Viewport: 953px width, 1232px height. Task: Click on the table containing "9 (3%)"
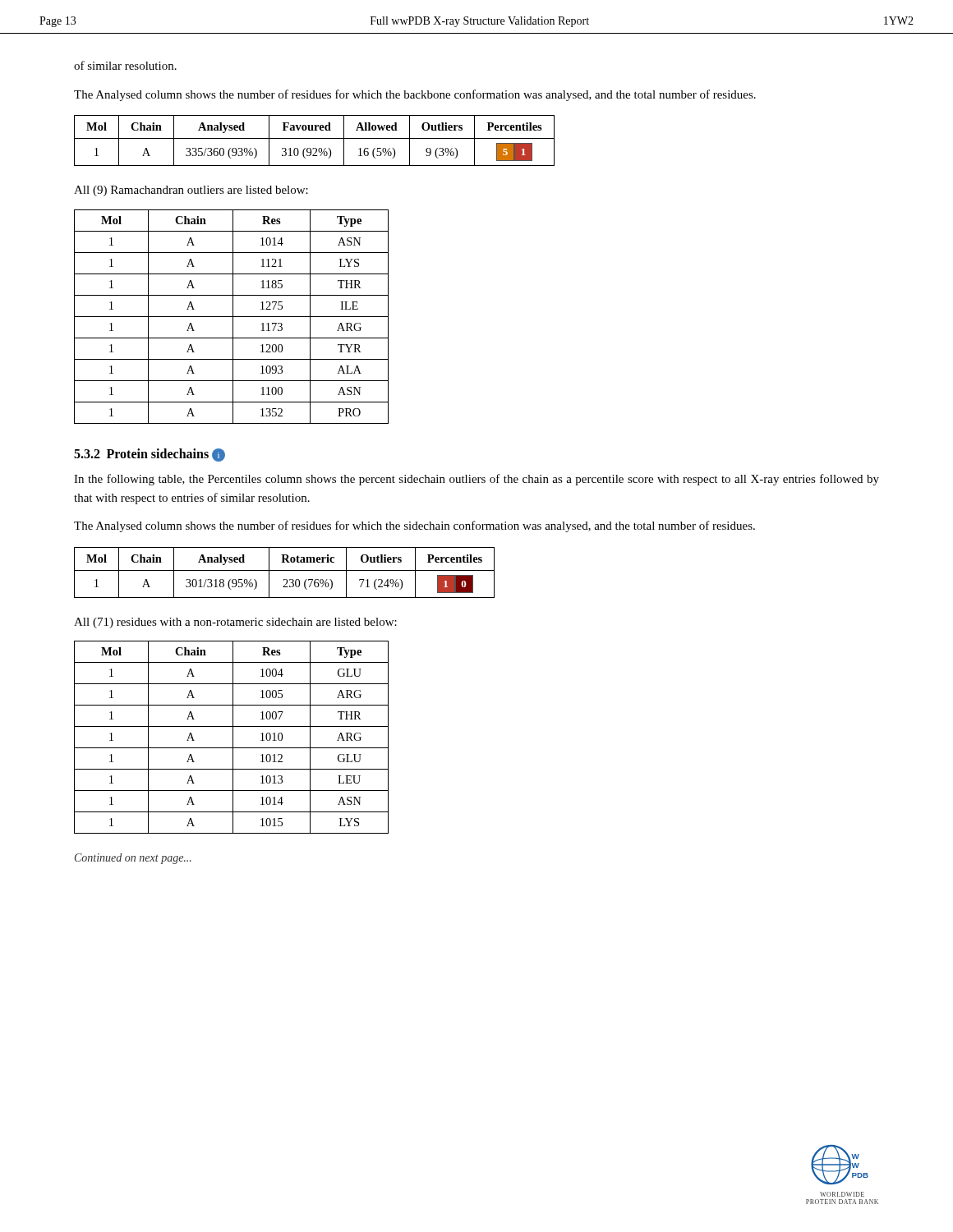click(476, 140)
